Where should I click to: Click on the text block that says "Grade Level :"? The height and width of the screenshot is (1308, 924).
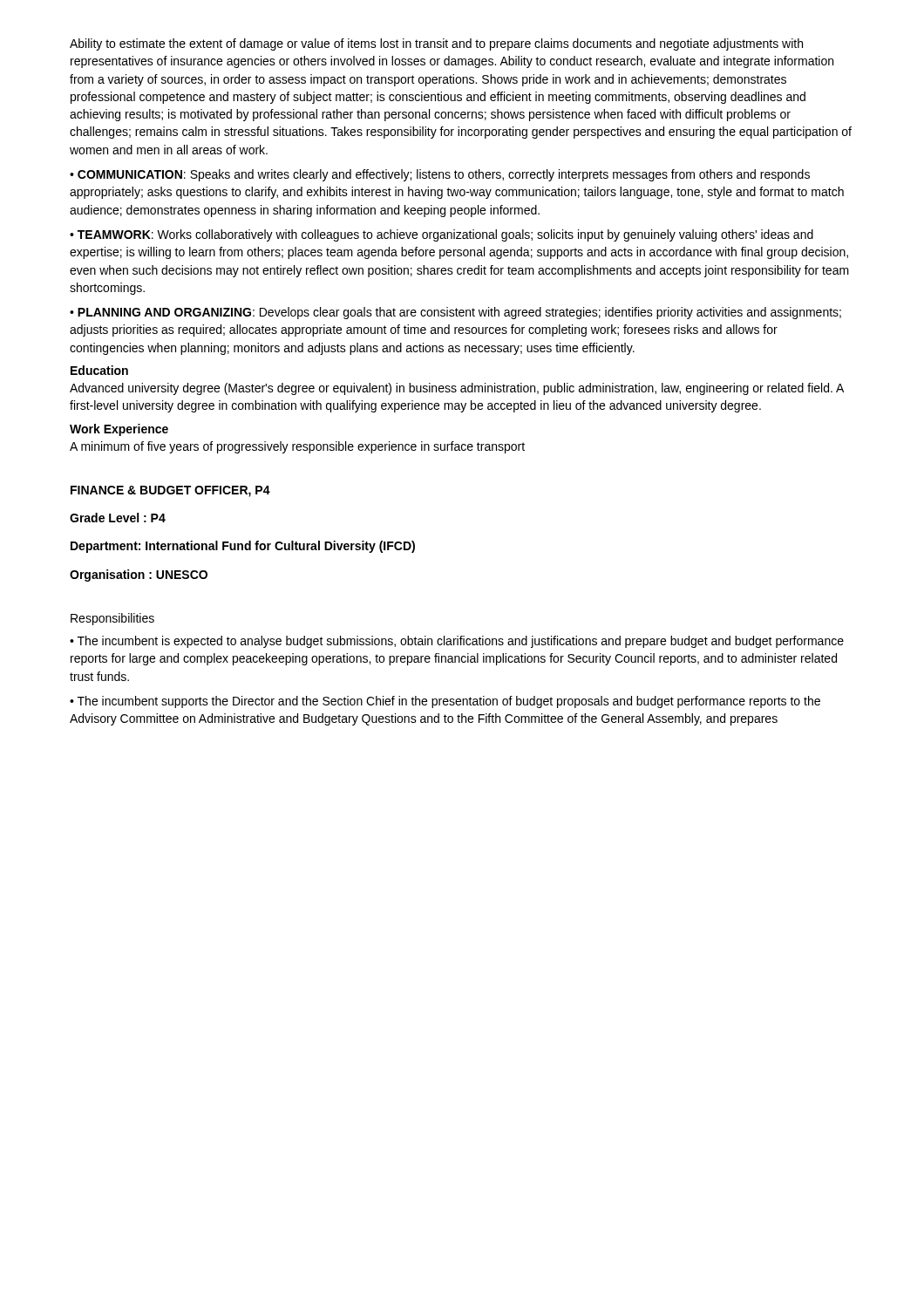118,518
